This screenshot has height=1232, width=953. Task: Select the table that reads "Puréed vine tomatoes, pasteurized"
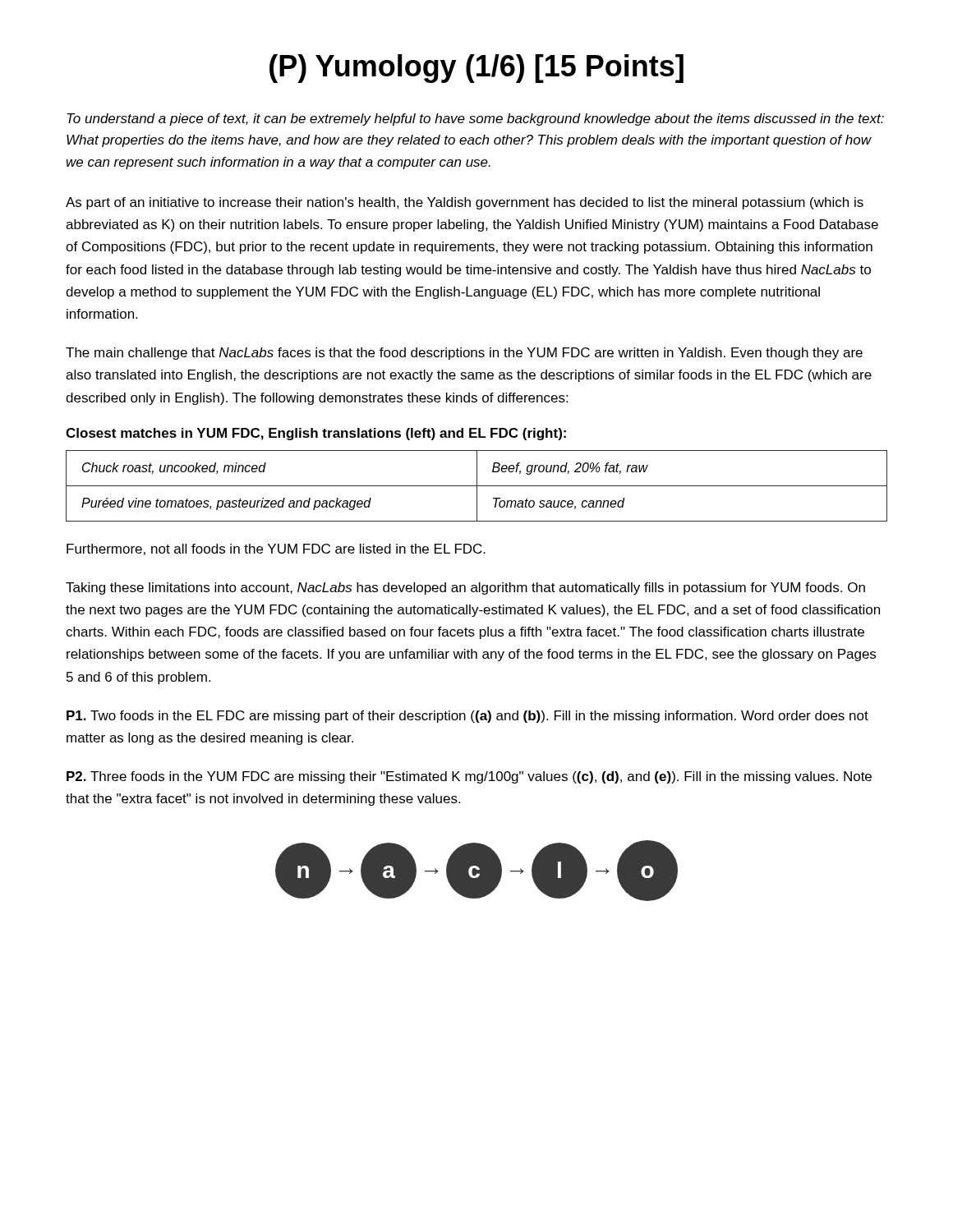(476, 486)
